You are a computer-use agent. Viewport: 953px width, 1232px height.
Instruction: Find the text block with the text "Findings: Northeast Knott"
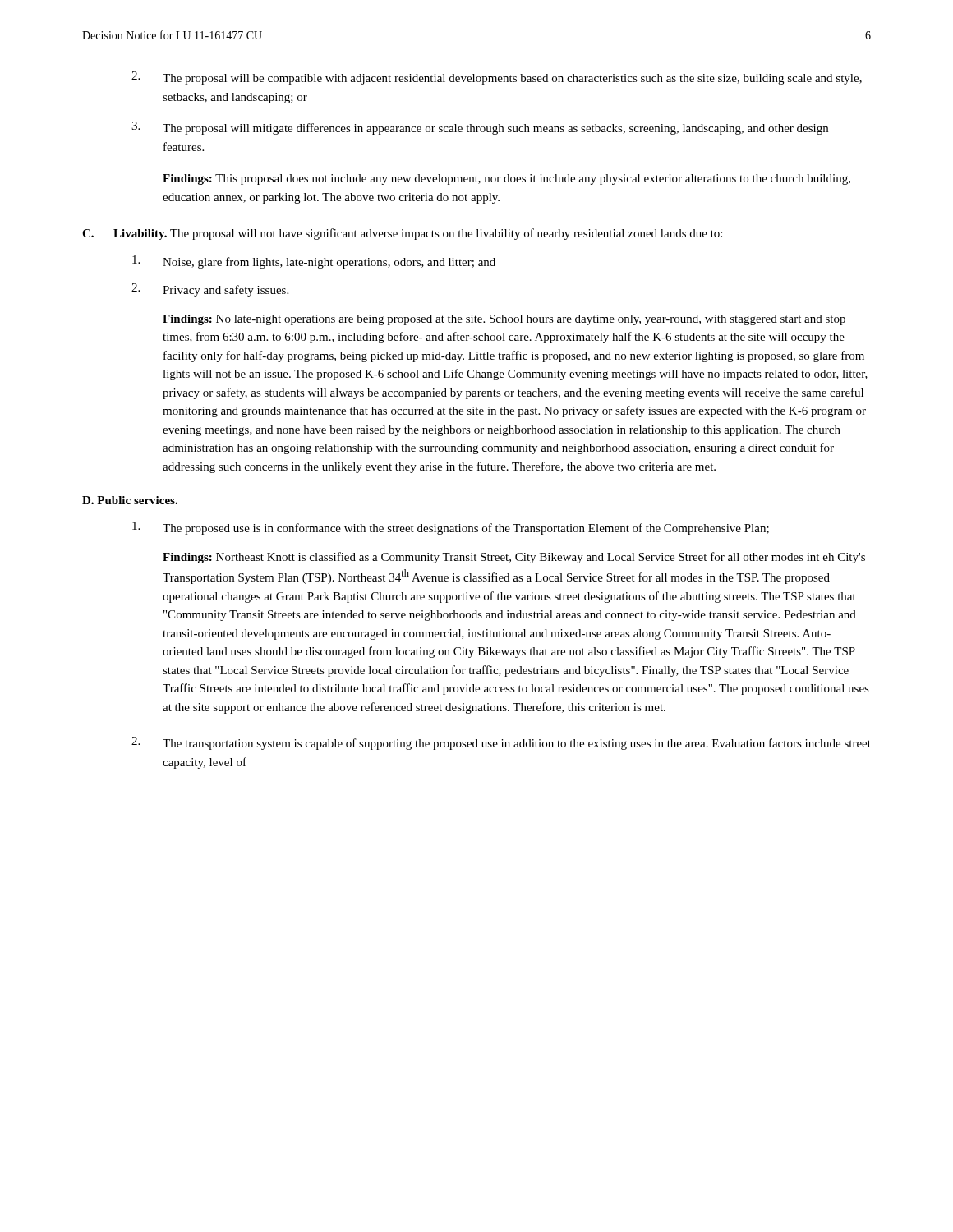[x=516, y=632]
